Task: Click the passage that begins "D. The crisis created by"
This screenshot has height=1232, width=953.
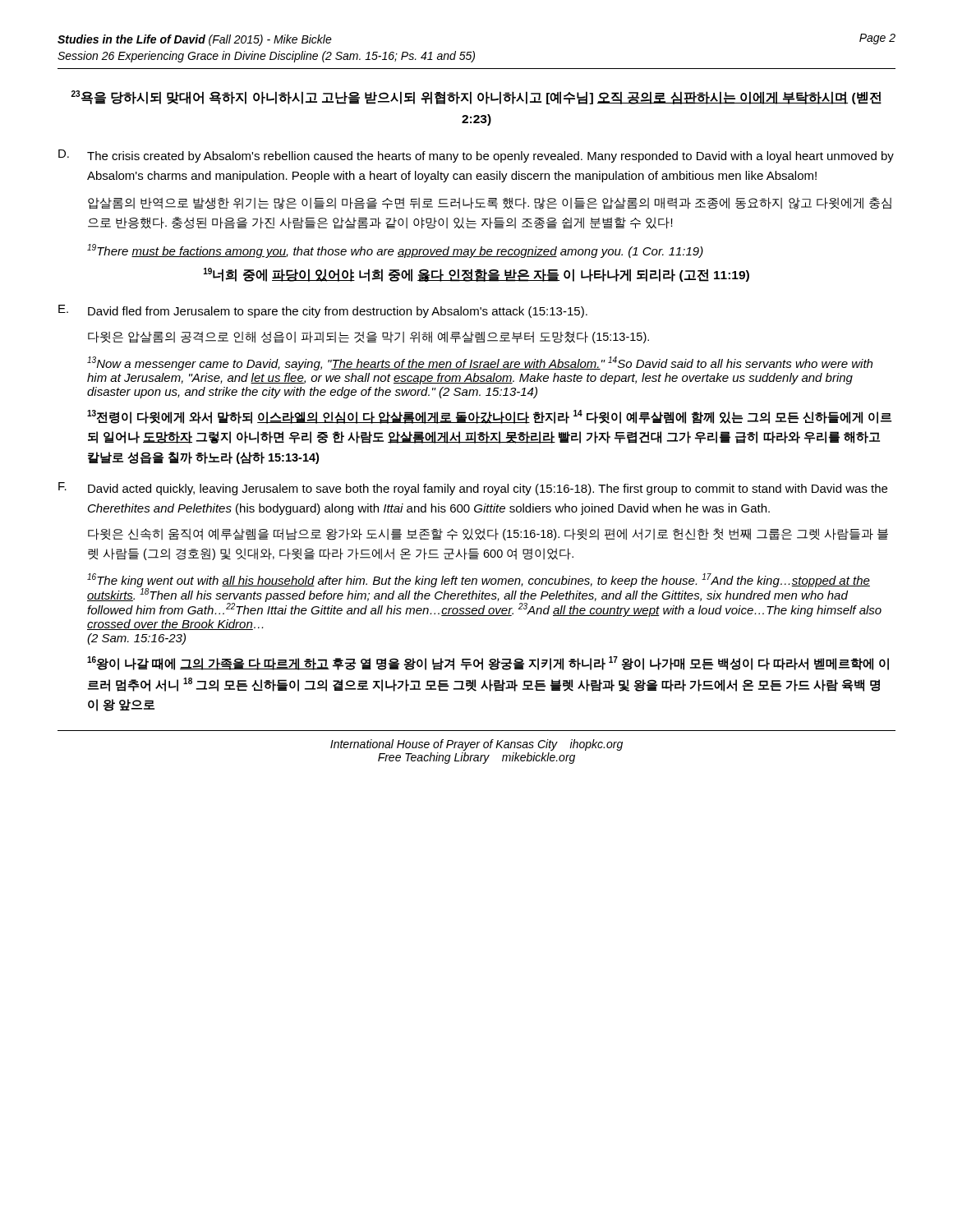Action: tap(476, 166)
